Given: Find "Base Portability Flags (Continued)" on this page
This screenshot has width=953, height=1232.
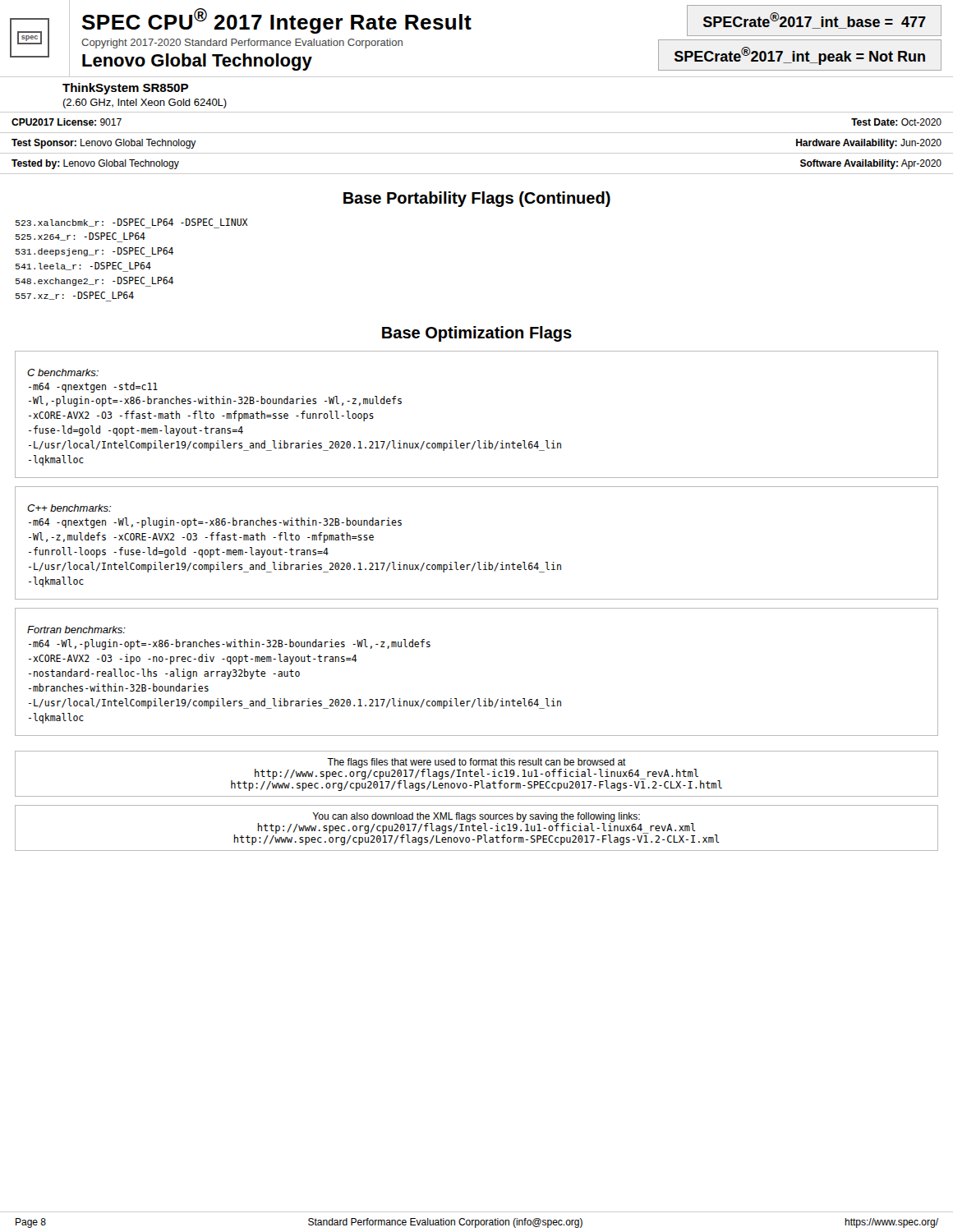Looking at the screenshot, I should 476,198.
